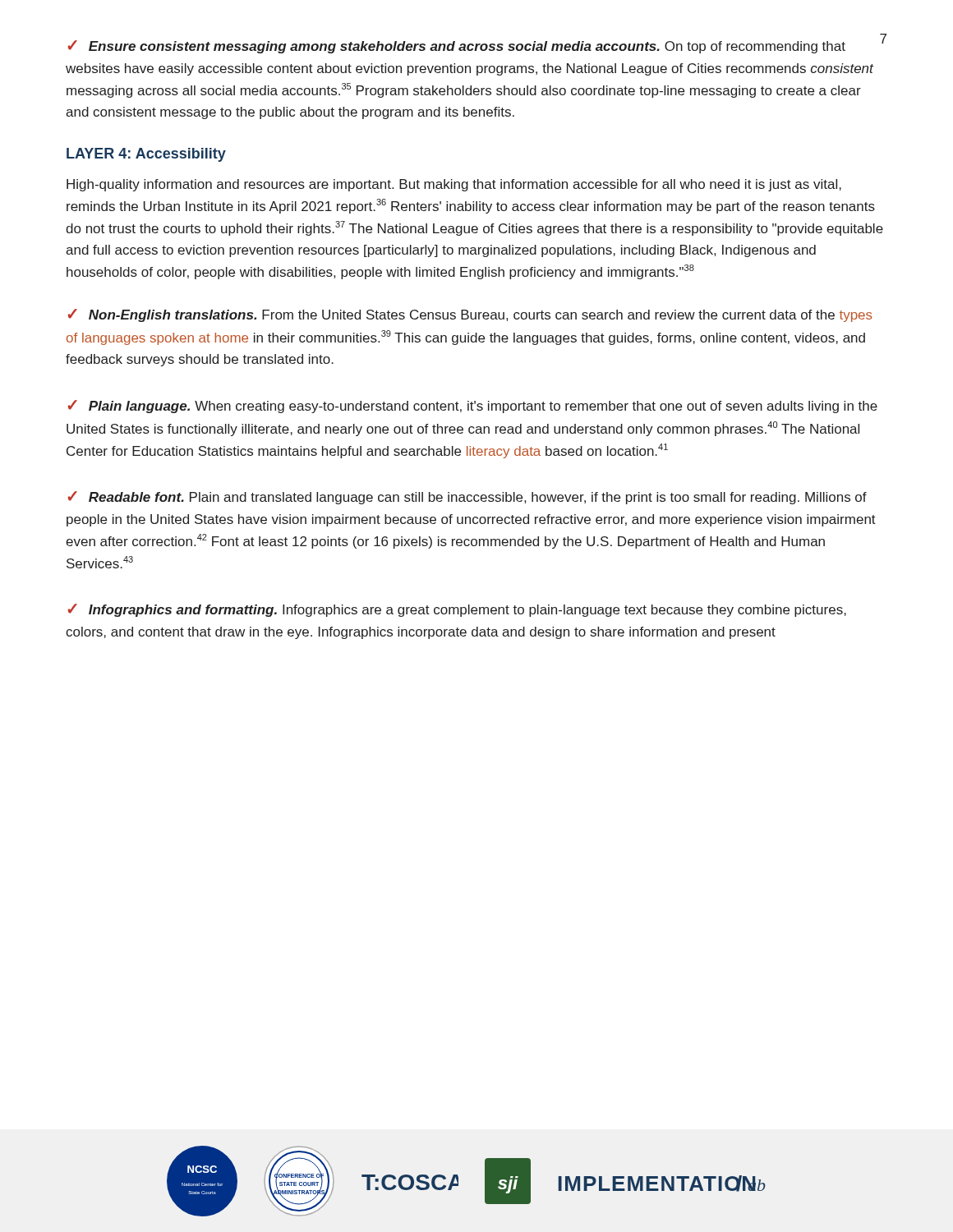Screen dimensions: 1232x953
Task: Select the region starting "✓ Readable font."
Action: [x=471, y=529]
